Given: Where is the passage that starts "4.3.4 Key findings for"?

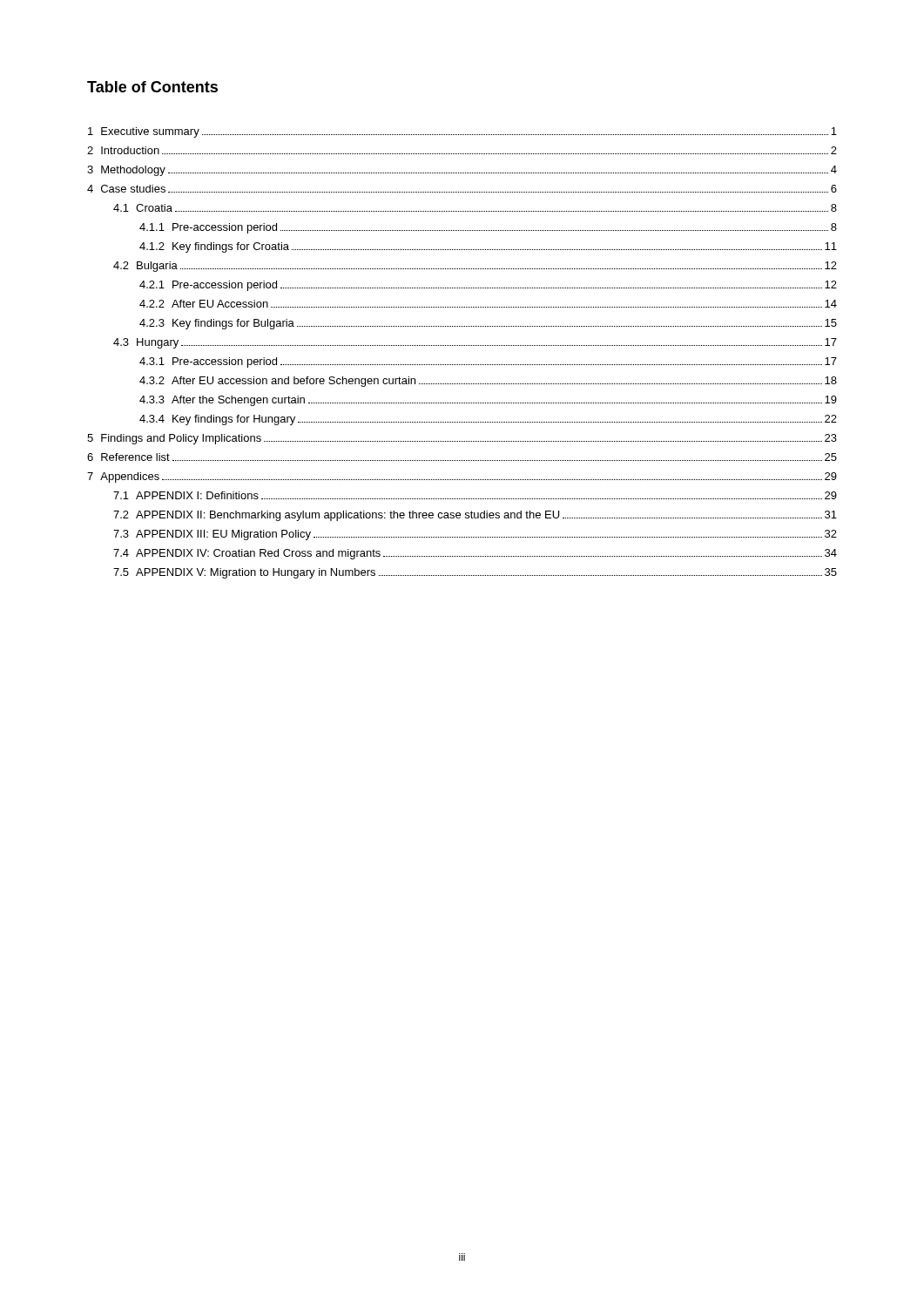Looking at the screenshot, I should point(462,418).
